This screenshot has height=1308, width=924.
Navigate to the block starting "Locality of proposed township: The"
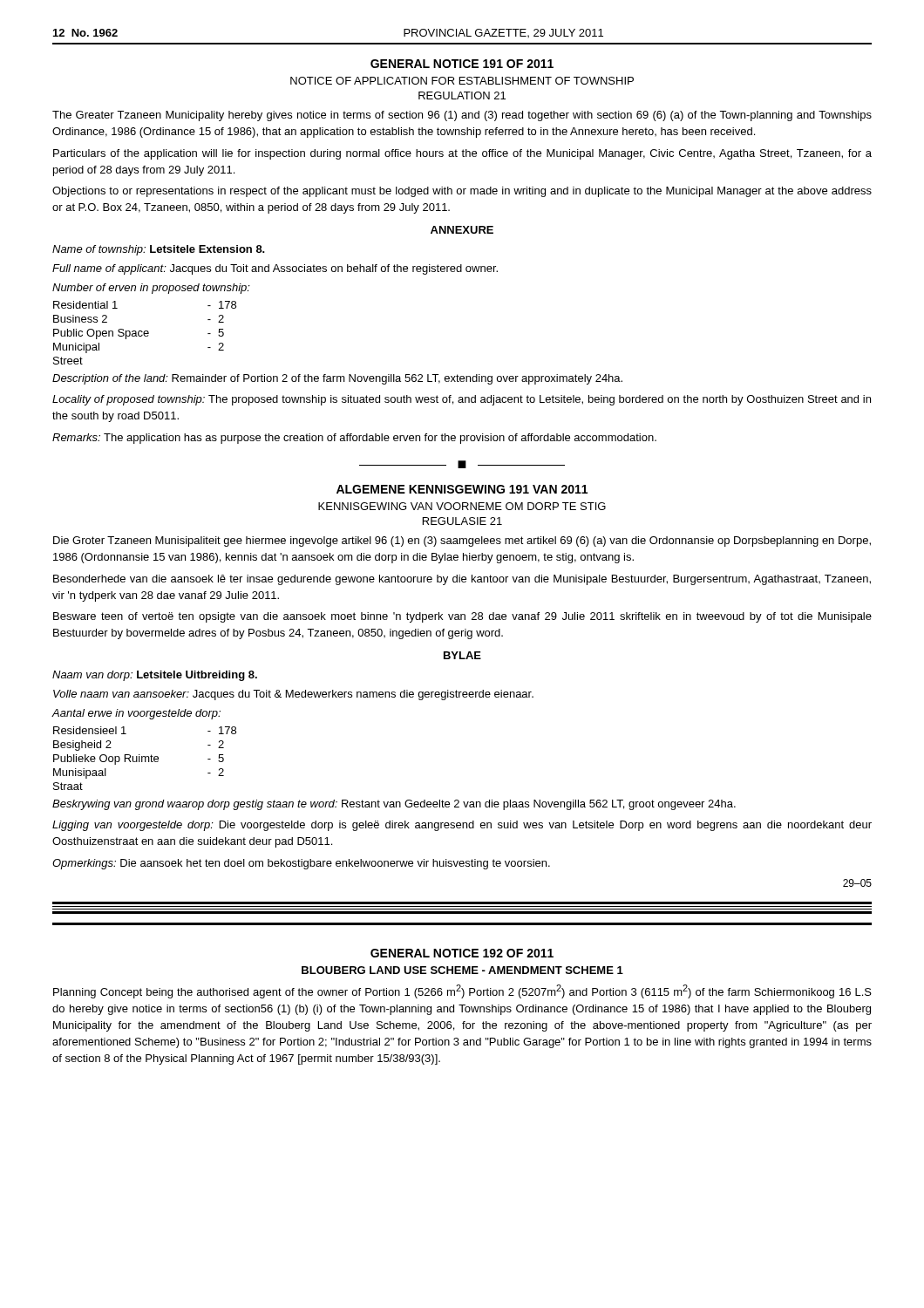click(462, 408)
